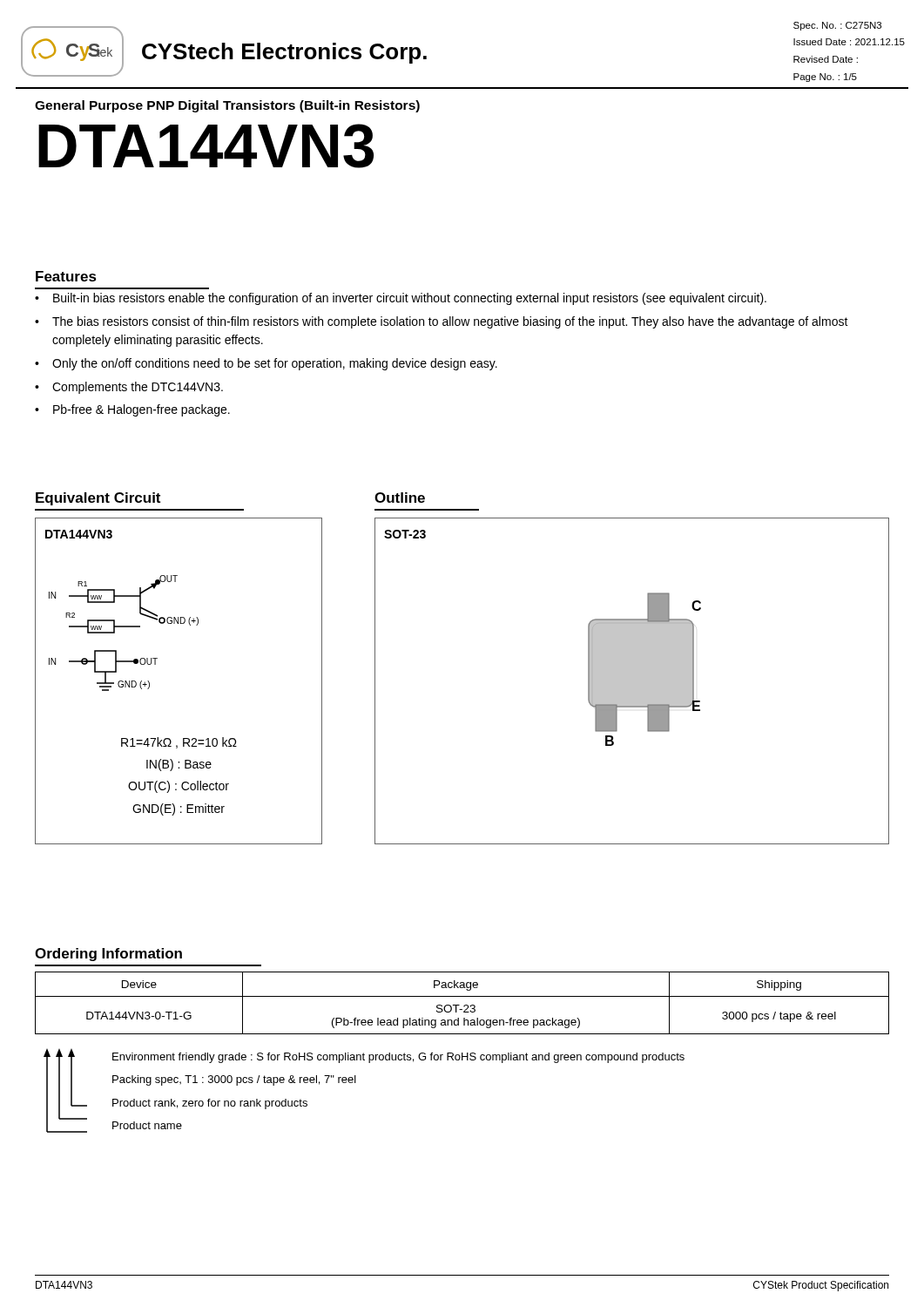Navigate to the element starting "Environment friendly grade :"

point(398,1058)
